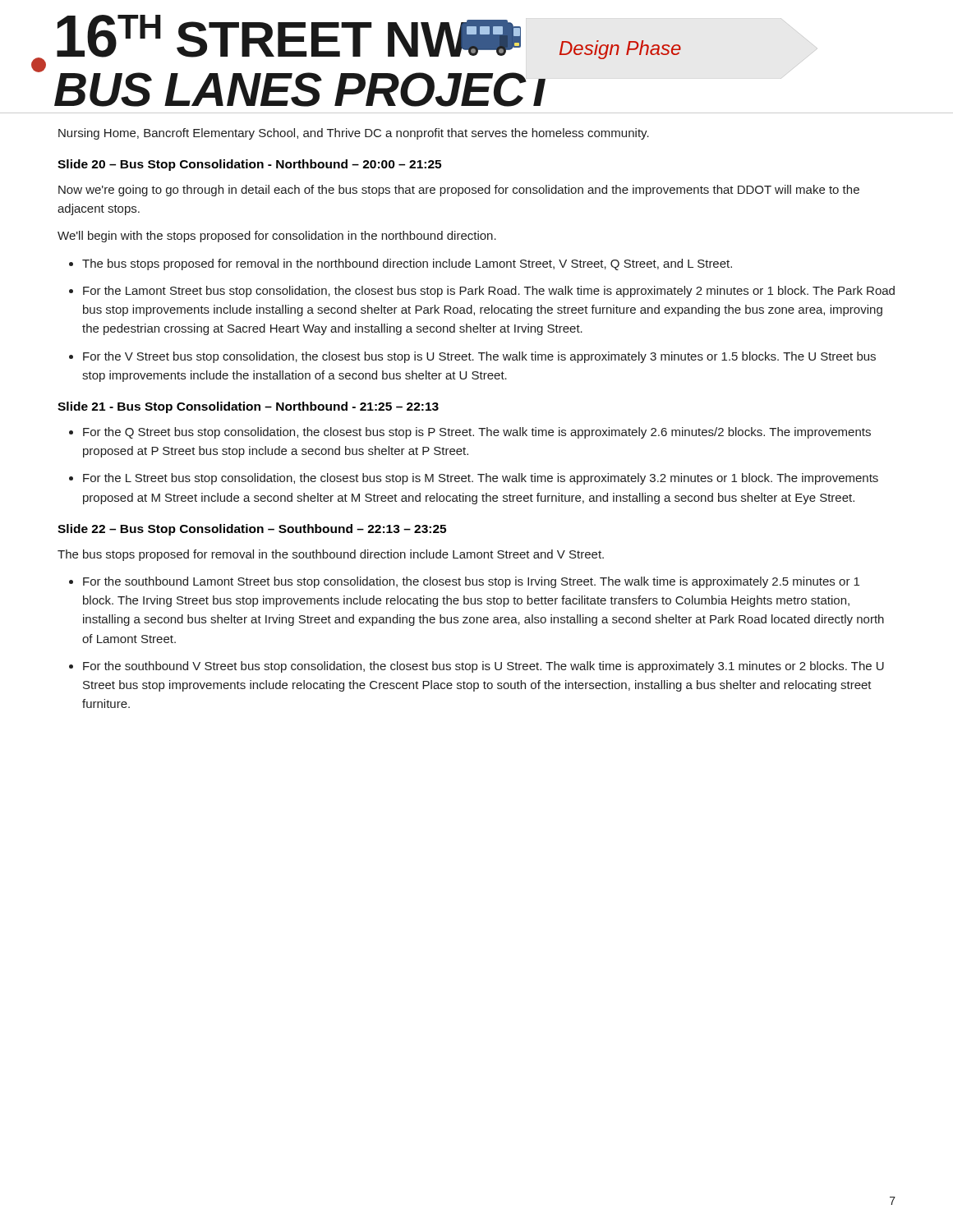Image resolution: width=953 pixels, height=1232 pixels.
Task: Locate the list item that reads "For the V Street bus stop consolidation, the"
Action: tap(479, 365)
